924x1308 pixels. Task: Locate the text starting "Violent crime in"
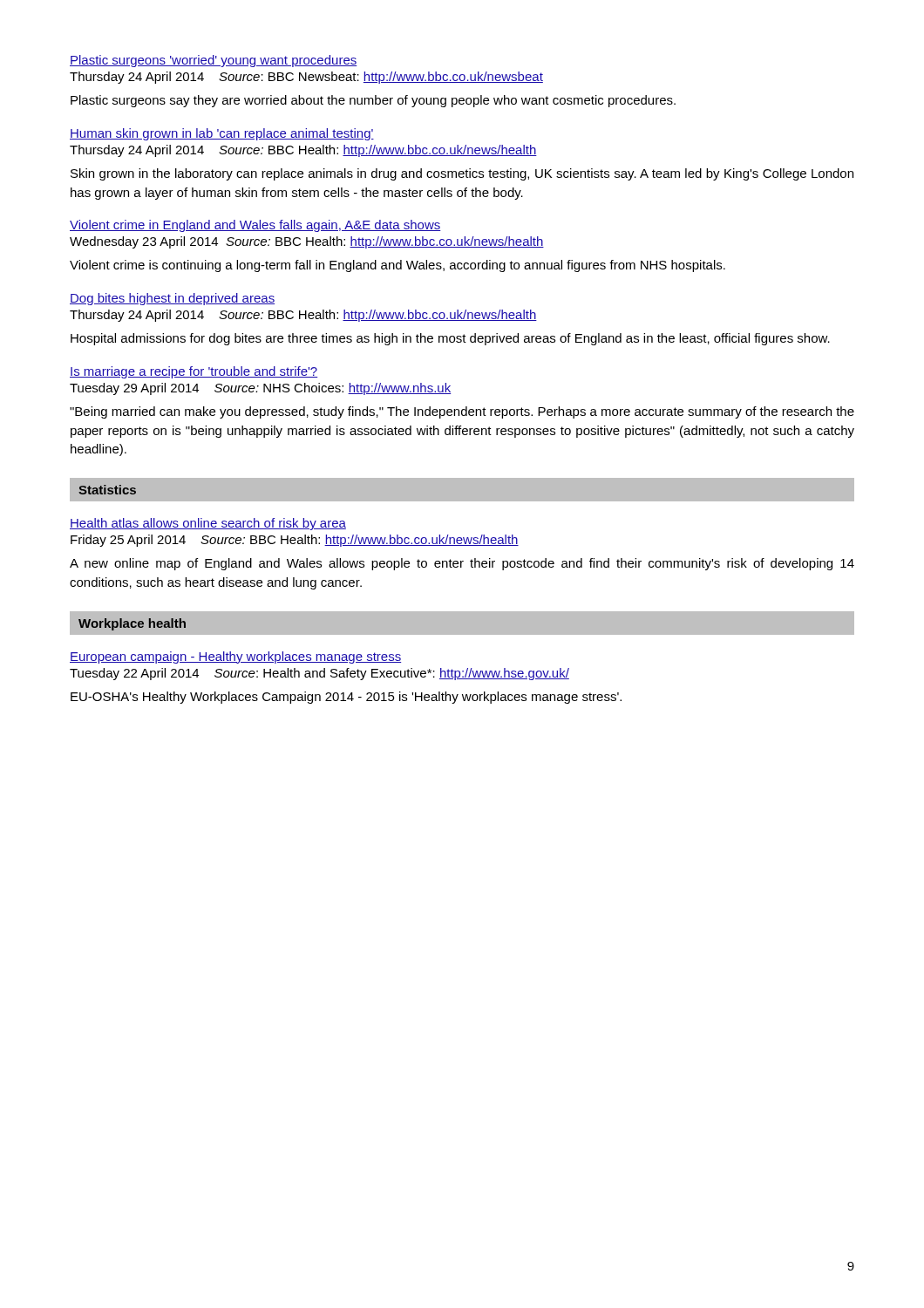255,225
